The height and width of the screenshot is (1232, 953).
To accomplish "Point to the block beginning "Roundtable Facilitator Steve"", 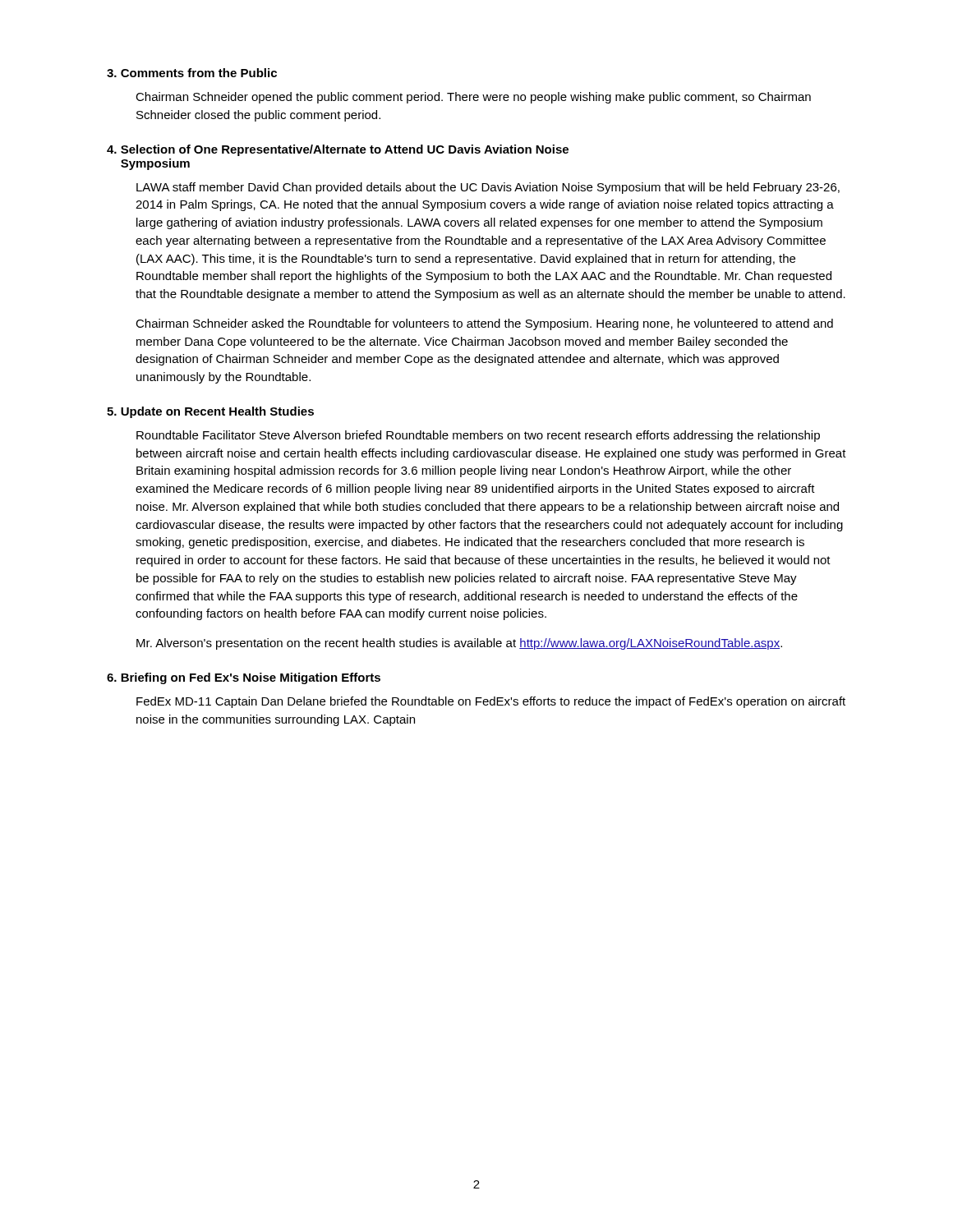I will pyautogui.click(x=491, y=524).
